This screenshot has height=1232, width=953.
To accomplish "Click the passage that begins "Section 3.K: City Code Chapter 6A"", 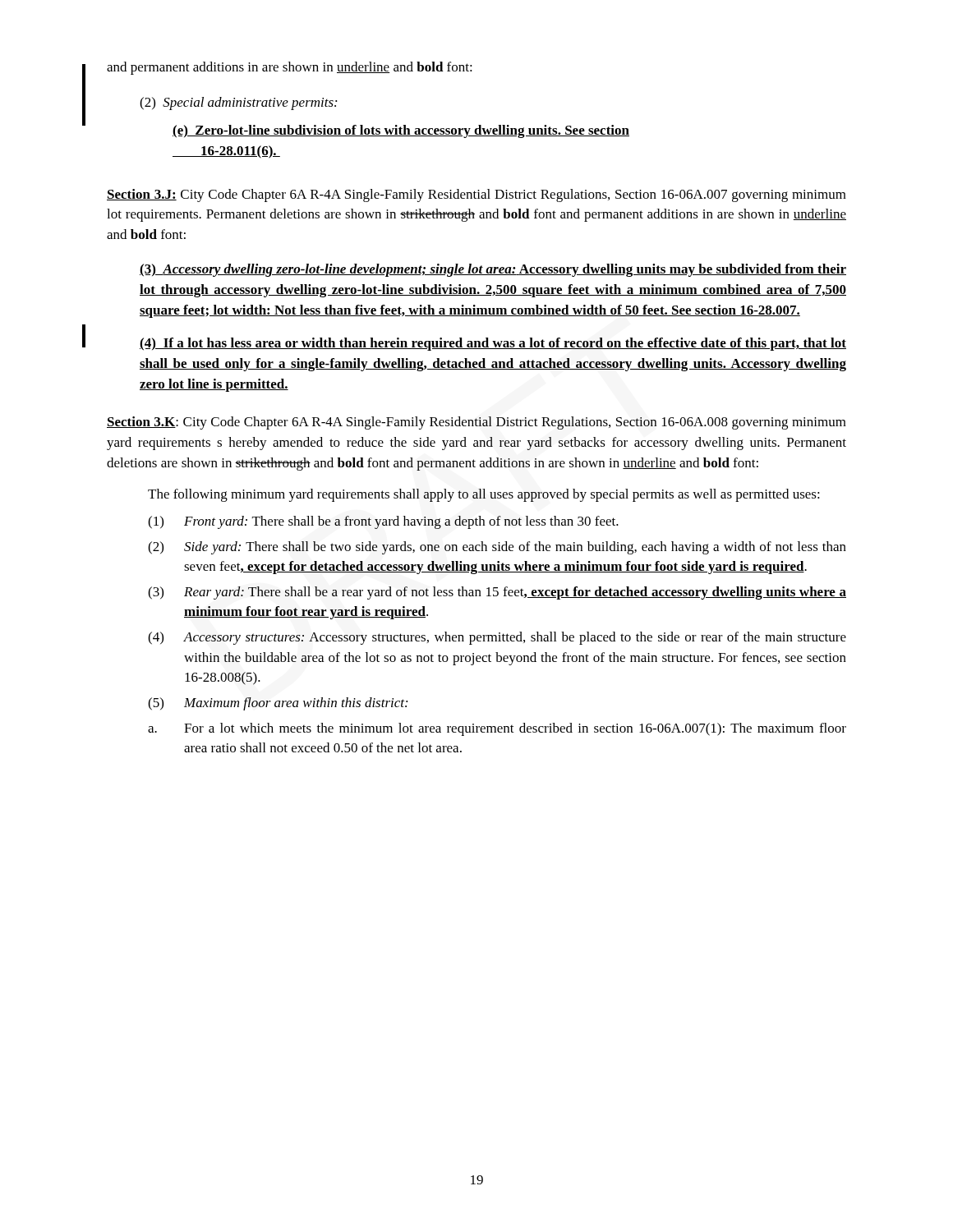I will 476,442.
